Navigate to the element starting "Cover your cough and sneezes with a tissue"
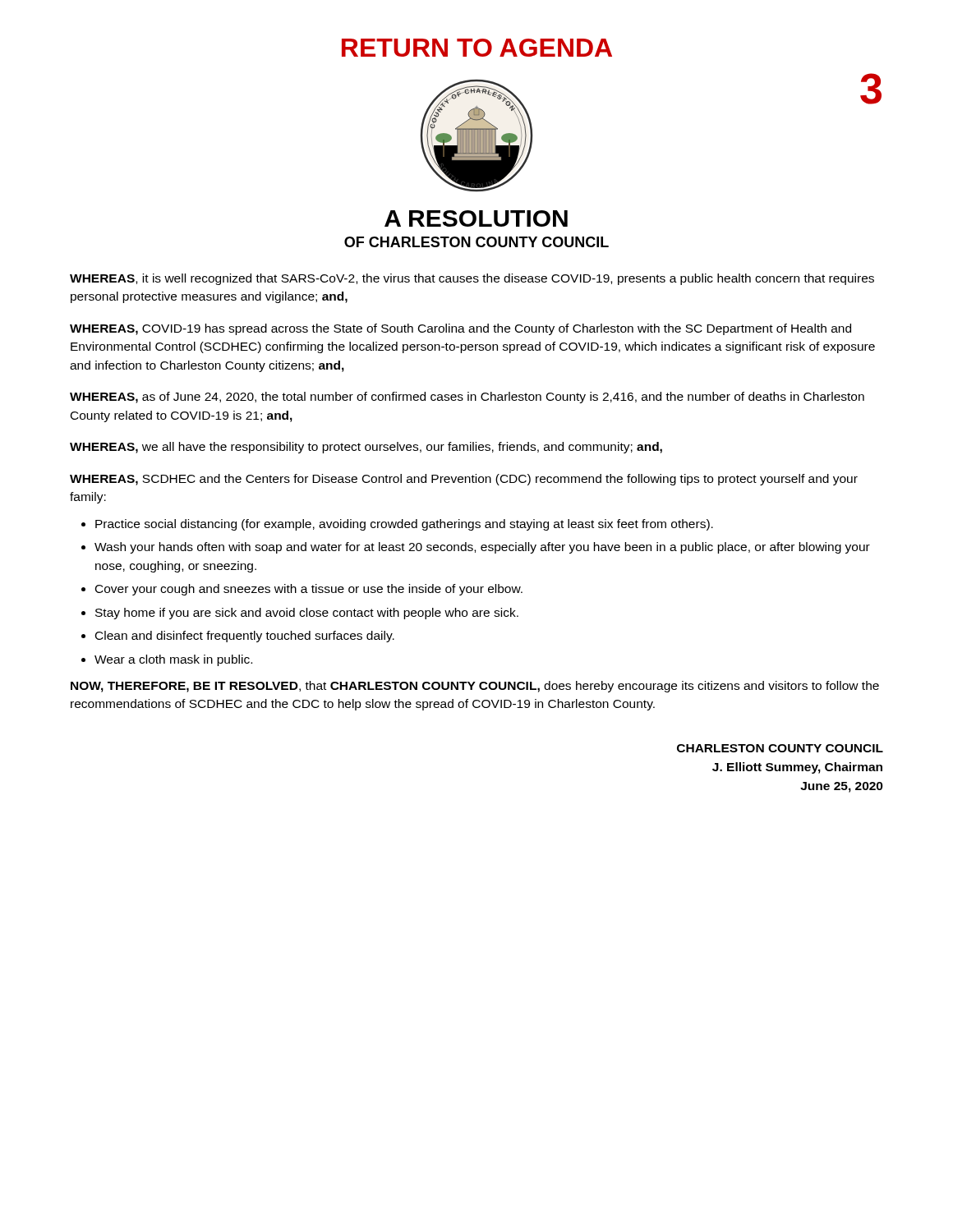The image size is (953, 1232). [489, 589]
